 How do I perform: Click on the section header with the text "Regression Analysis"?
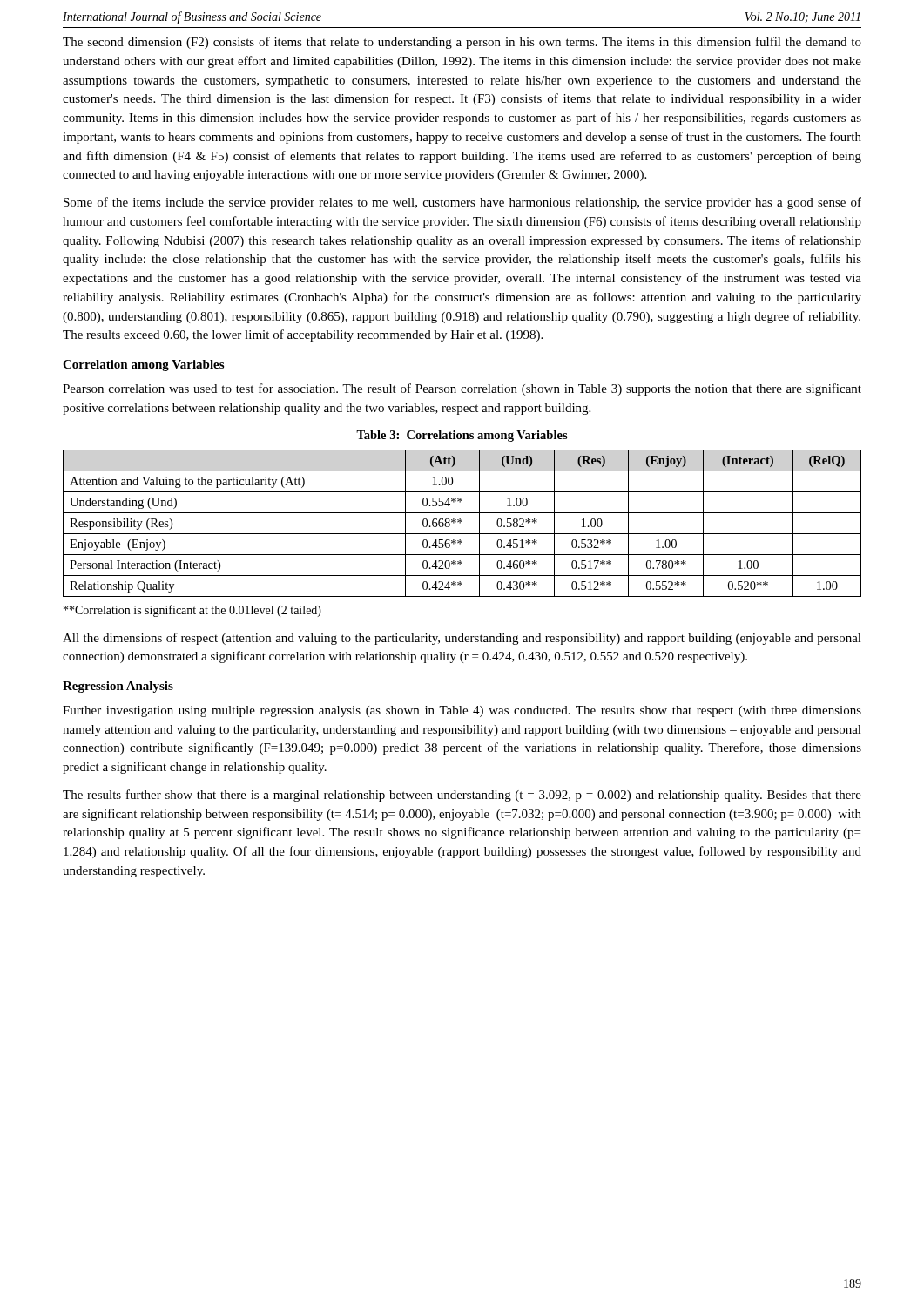(x=118, y=687)
